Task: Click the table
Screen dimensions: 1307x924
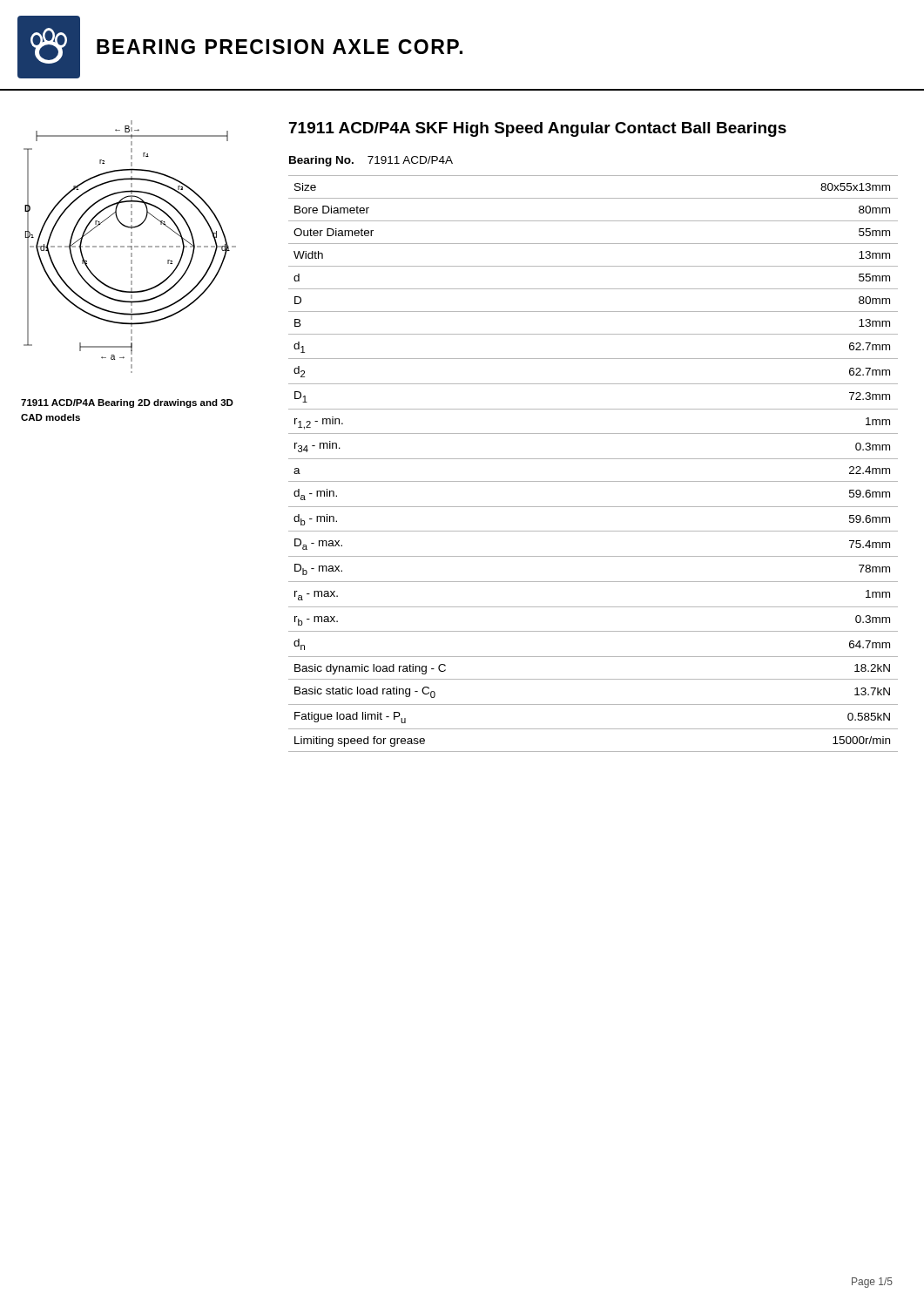Action: 593,464
